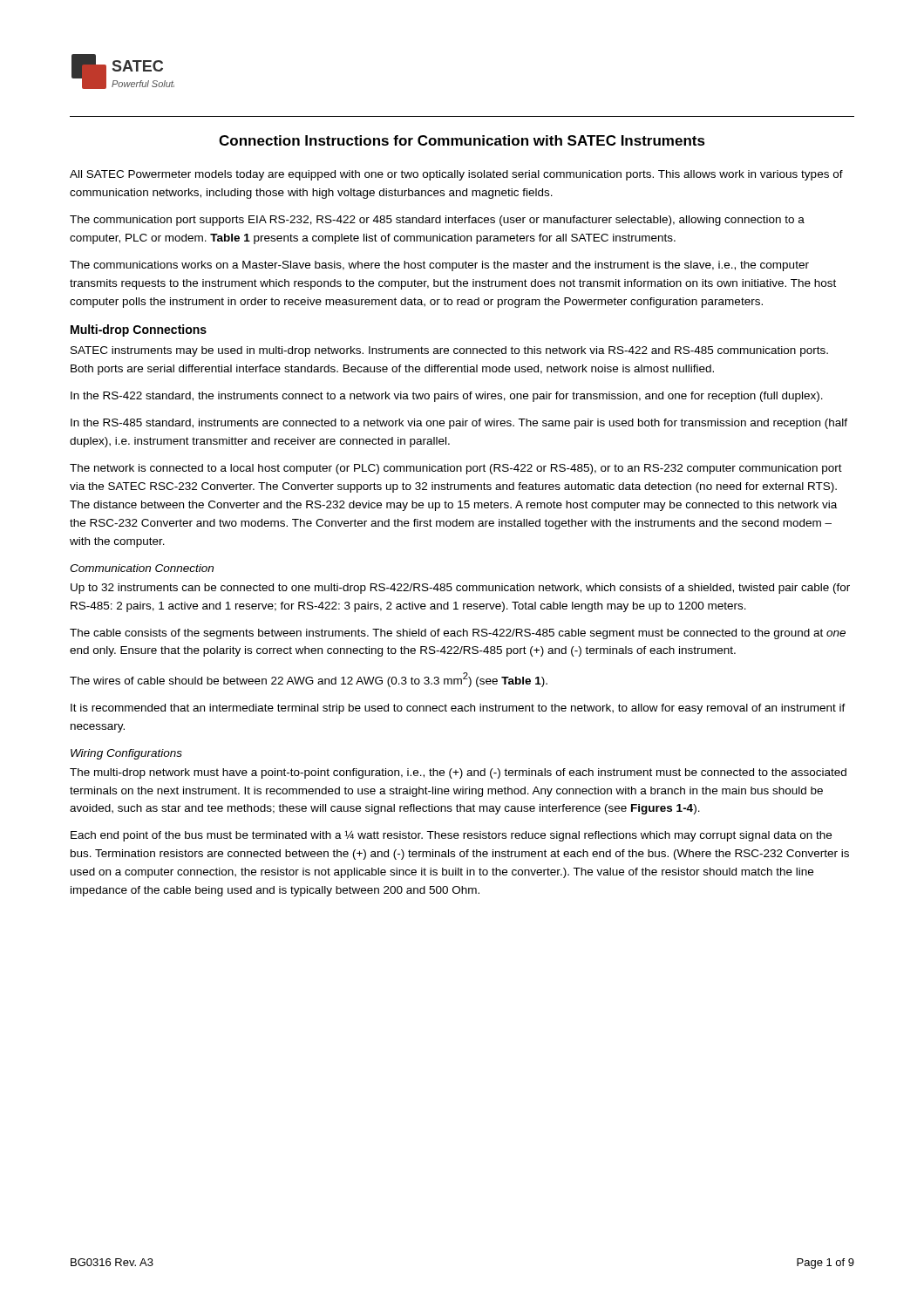This screenshot has height=1308, width=924.
Task: Select the text block that reads "It is recommended"
Action: [x=457, y=717]
